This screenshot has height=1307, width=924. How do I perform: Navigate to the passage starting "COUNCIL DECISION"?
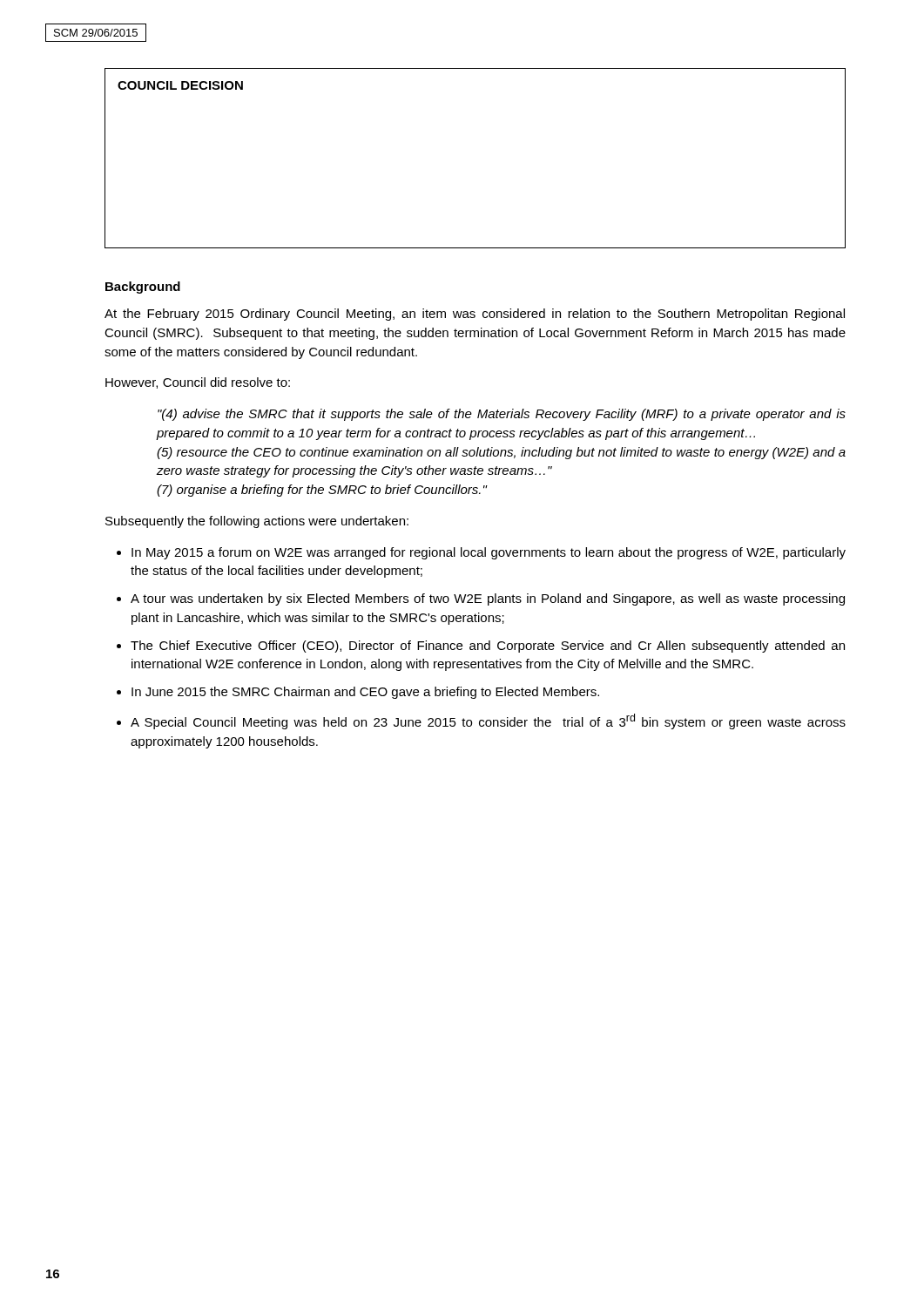[x=180, y=85]
